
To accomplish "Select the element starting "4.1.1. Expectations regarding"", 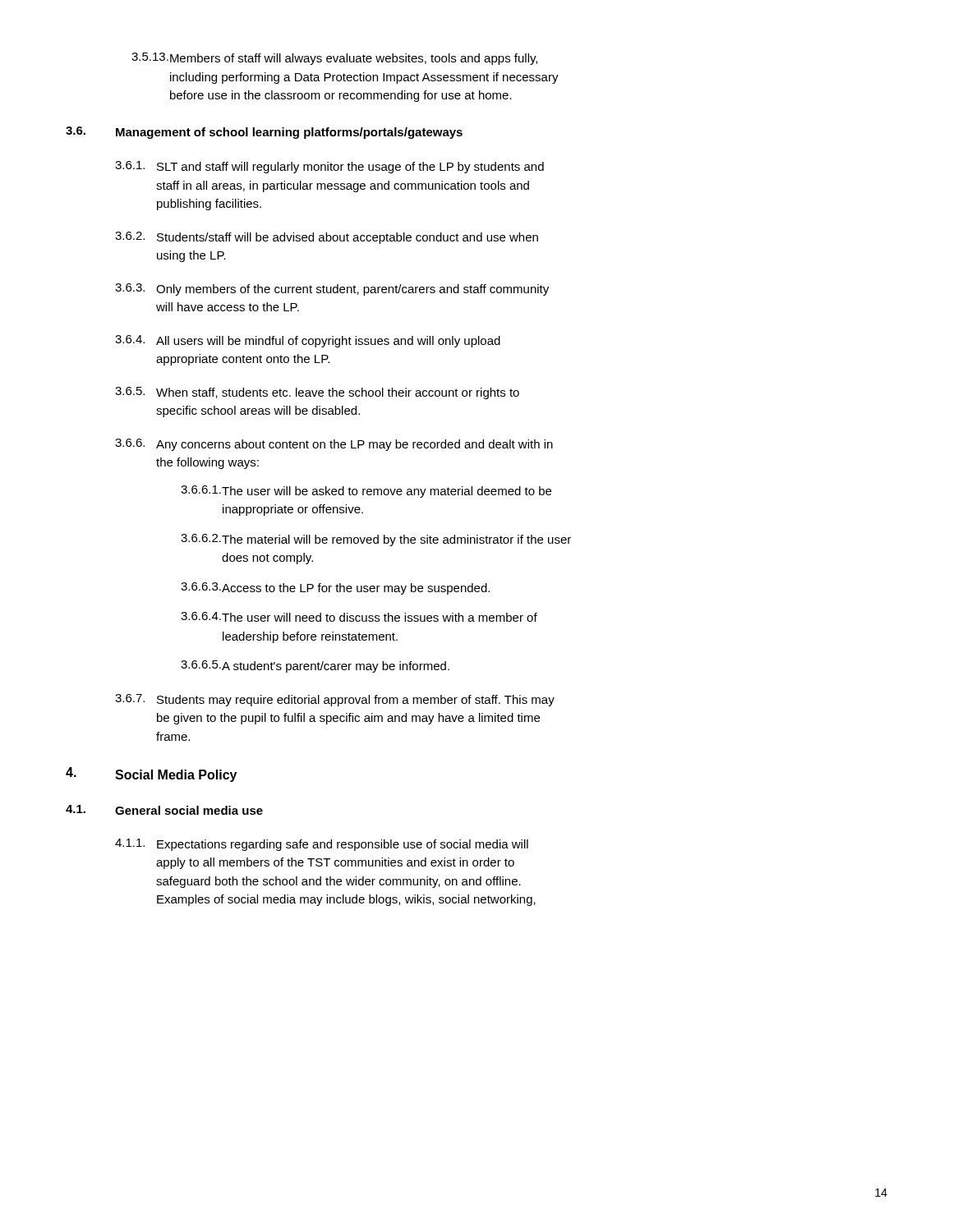I will [x=476, y=872].
